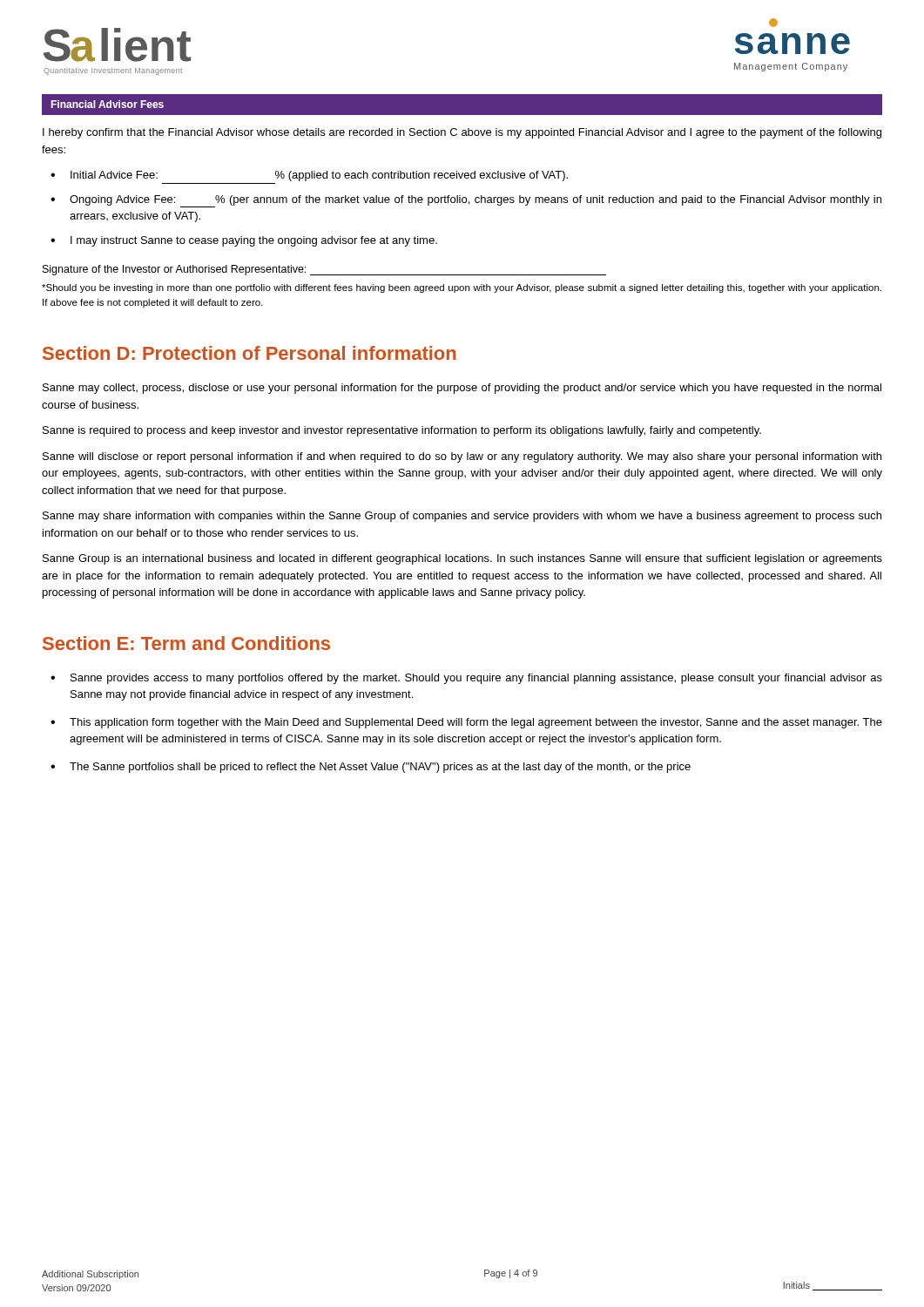The width and height of the screenshot is (924, 1307).
Task: Navigate to the region starting "Sanne Group is an international"
Action: (462, 575)
